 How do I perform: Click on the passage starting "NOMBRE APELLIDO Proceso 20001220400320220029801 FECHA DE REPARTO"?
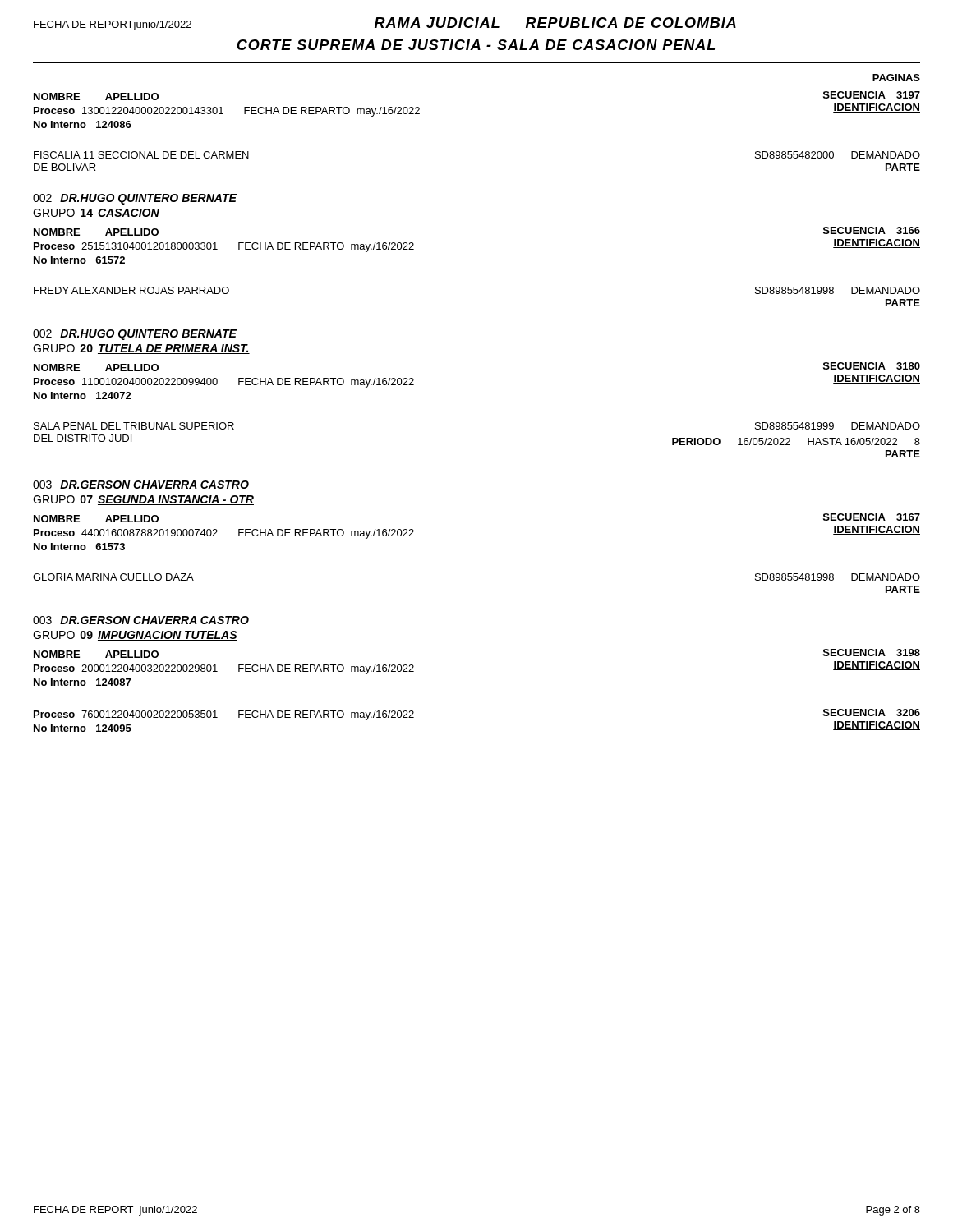click(x=53, y=654)
